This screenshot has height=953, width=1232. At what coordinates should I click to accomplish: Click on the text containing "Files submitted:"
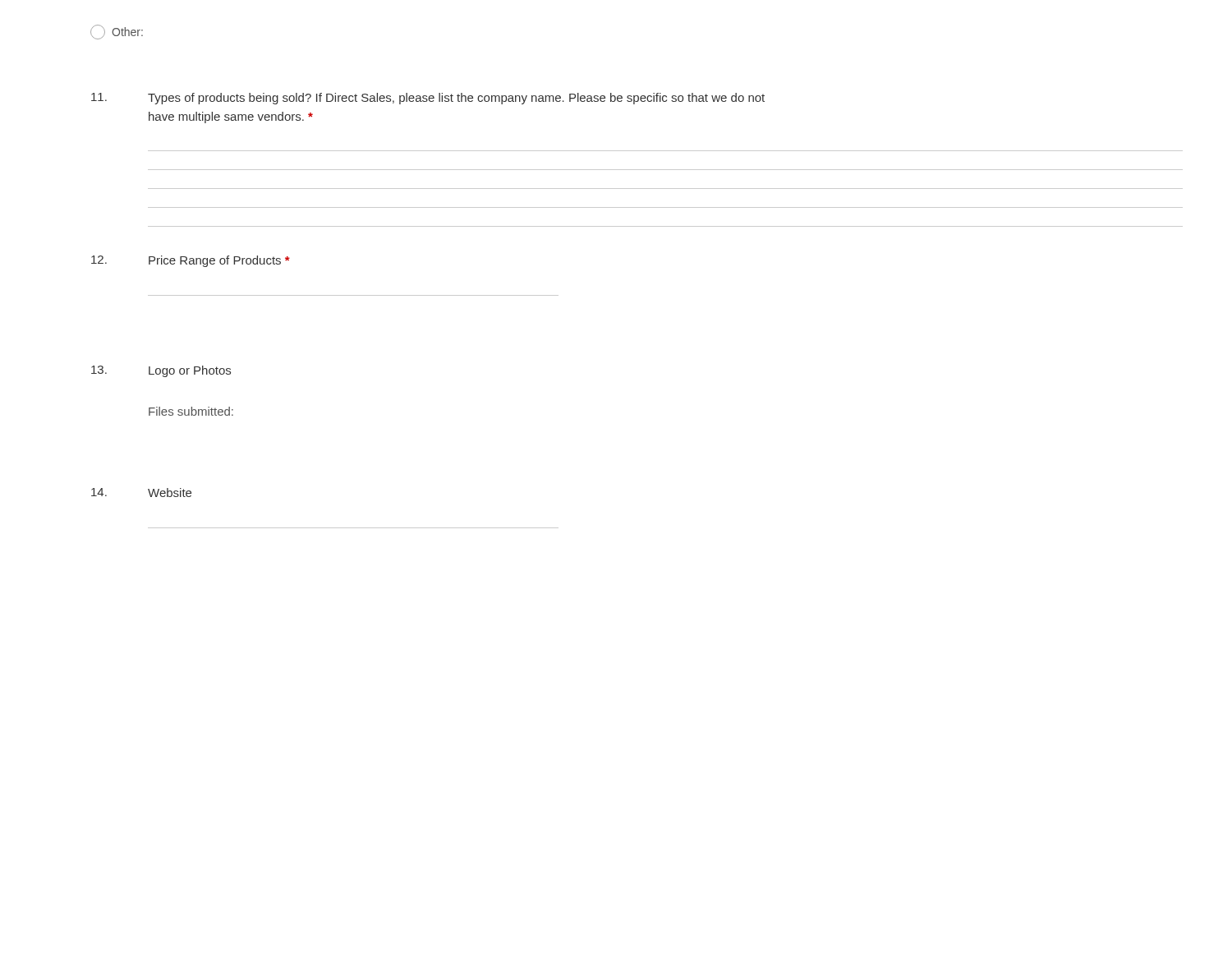click(191, 411)
